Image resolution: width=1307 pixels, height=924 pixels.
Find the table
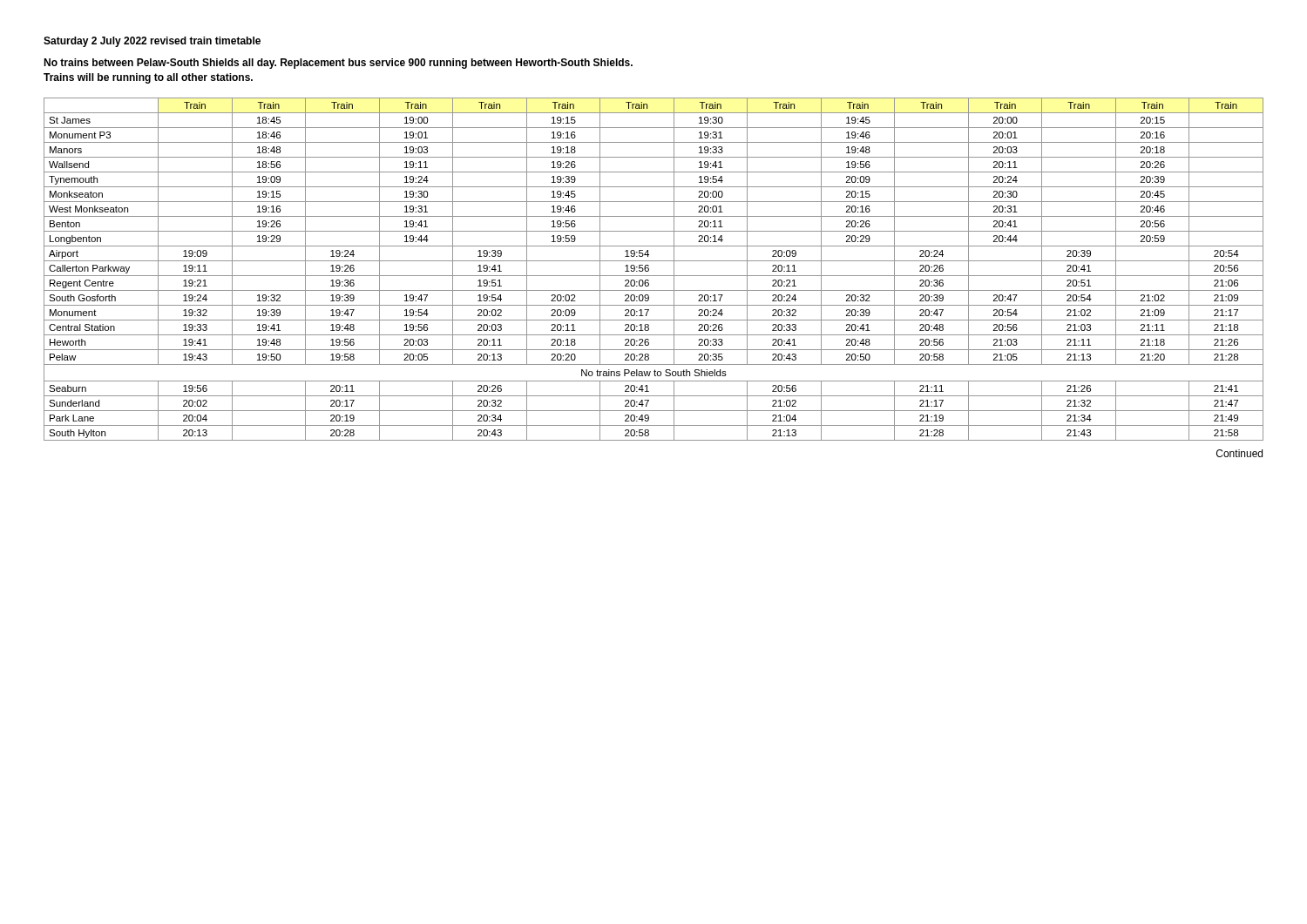(654, 269)
